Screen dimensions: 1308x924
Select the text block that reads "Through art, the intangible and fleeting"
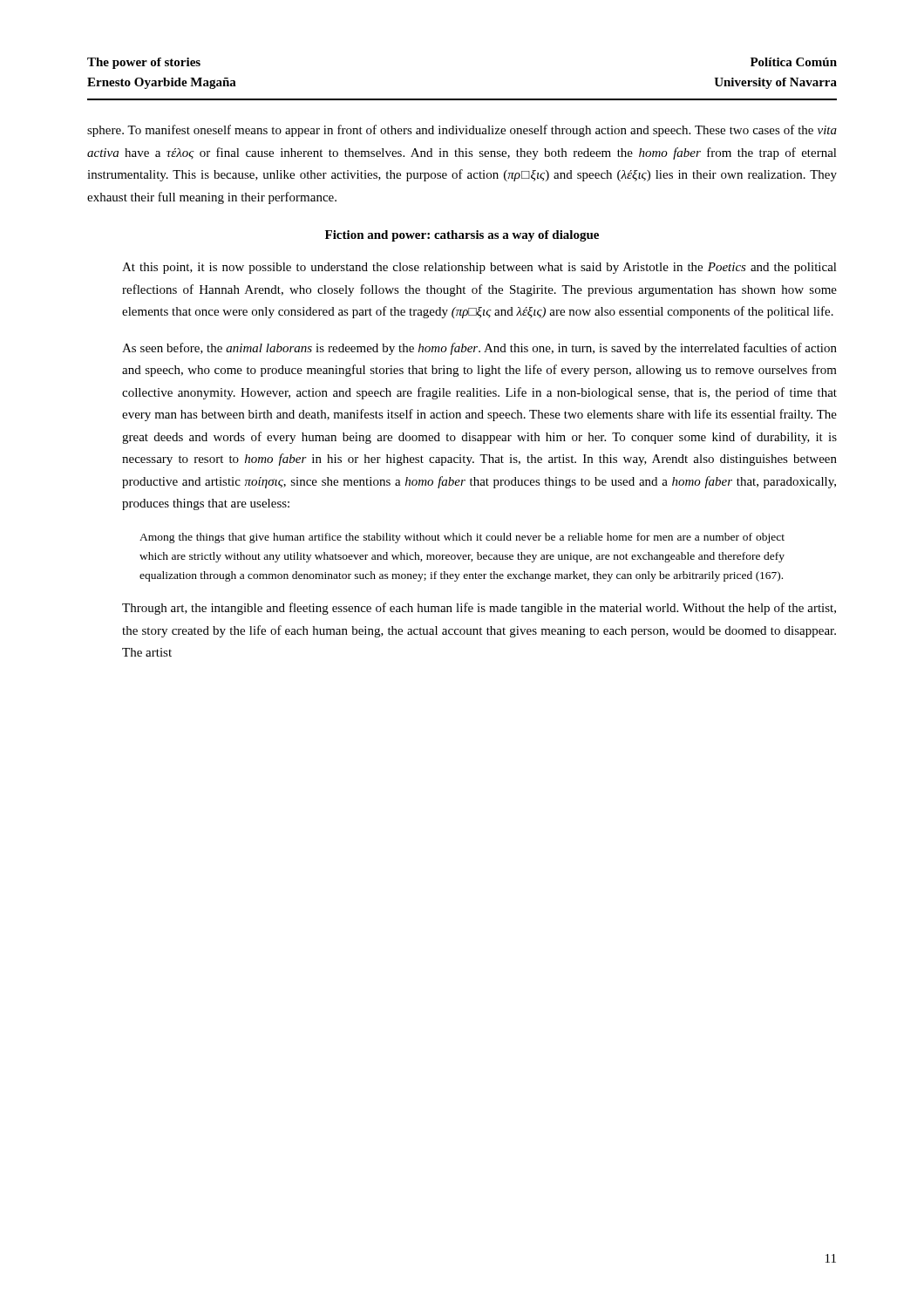[479, 630]
